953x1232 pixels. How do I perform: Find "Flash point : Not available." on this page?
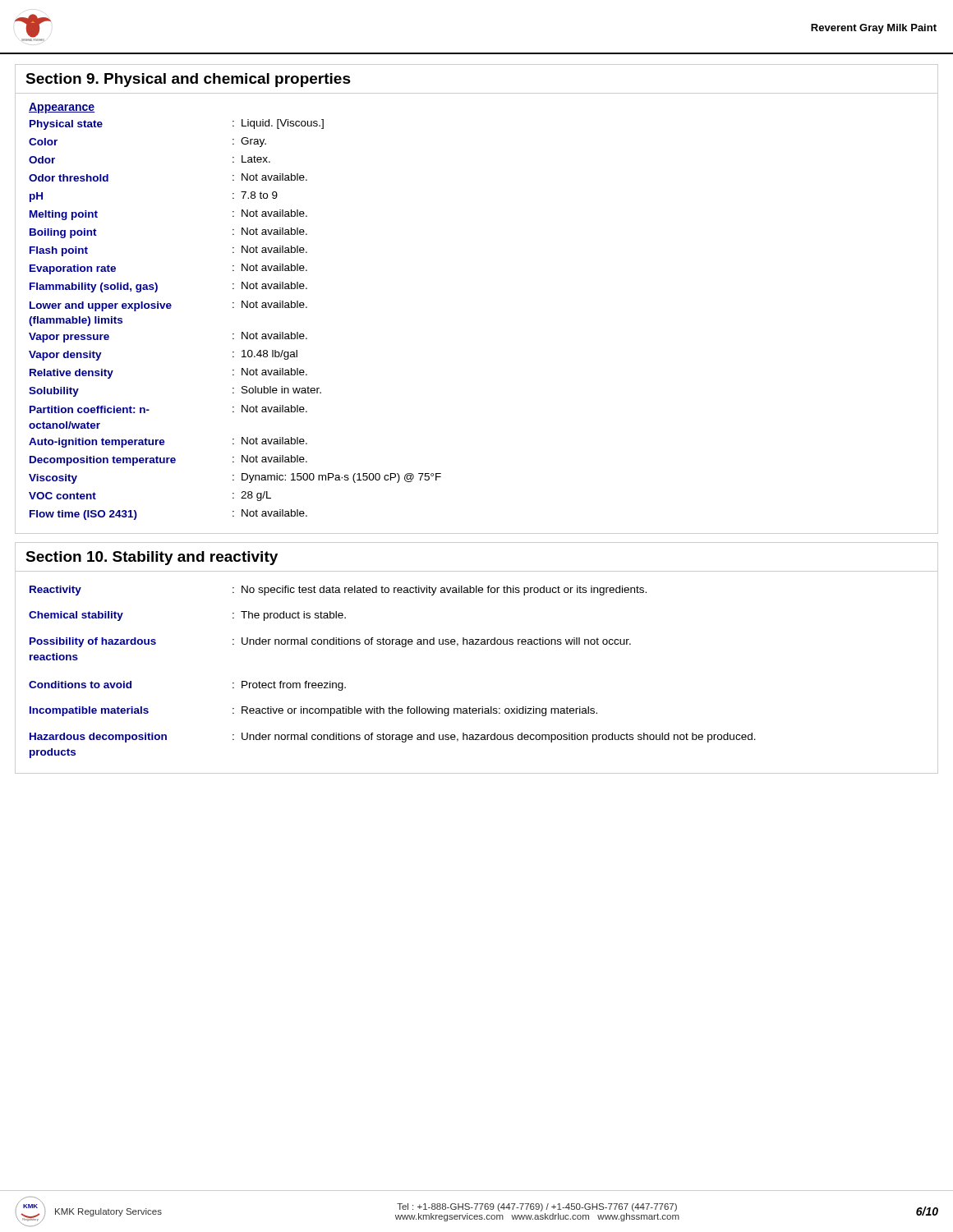pyautogui.click(x=55, y=251)
